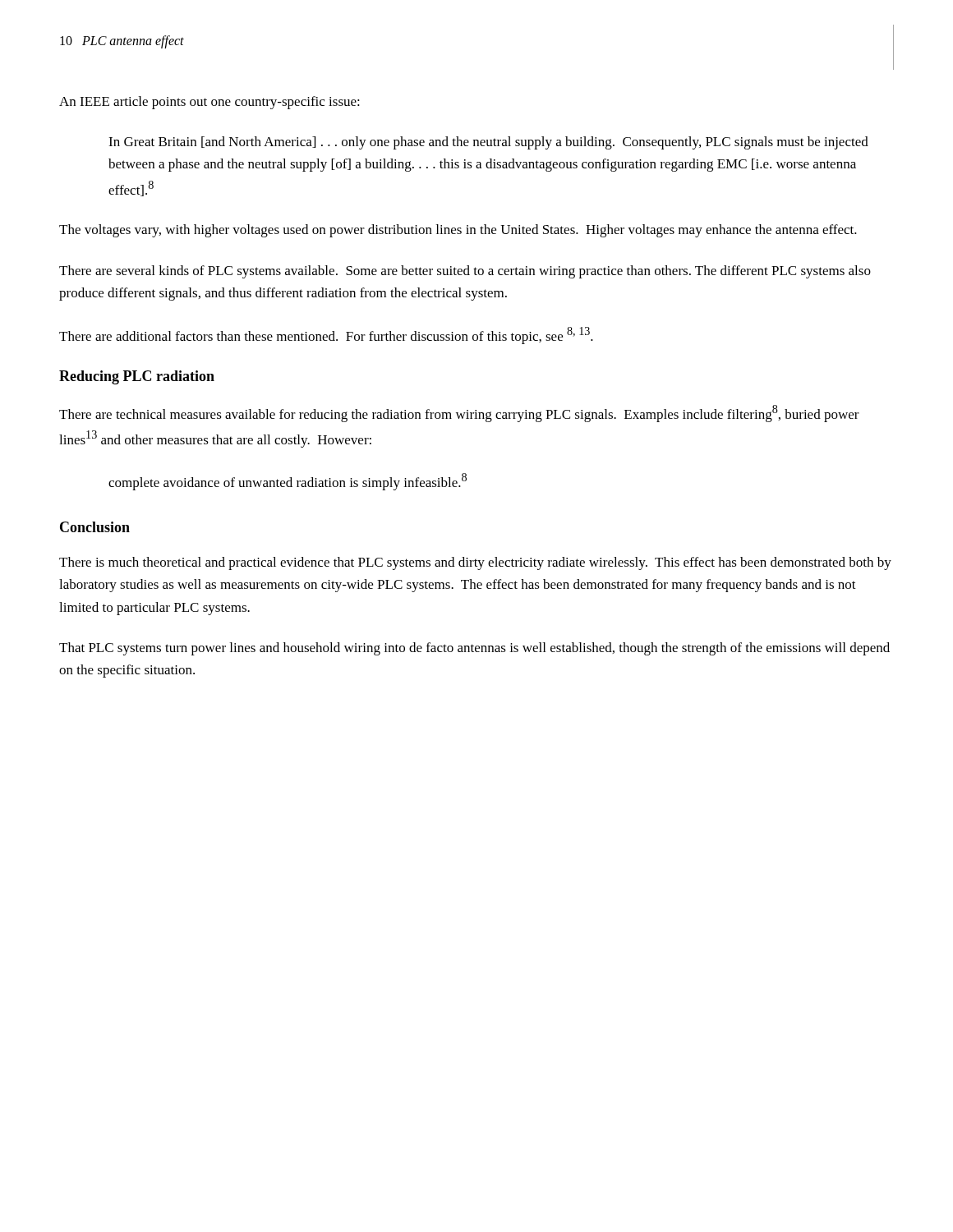Image resolution: width=953 pixels, height=1232 pixels.
Task: Point to the passage starting "There are technical measures"
Action: pyautogui.click(x=459, y=425)
